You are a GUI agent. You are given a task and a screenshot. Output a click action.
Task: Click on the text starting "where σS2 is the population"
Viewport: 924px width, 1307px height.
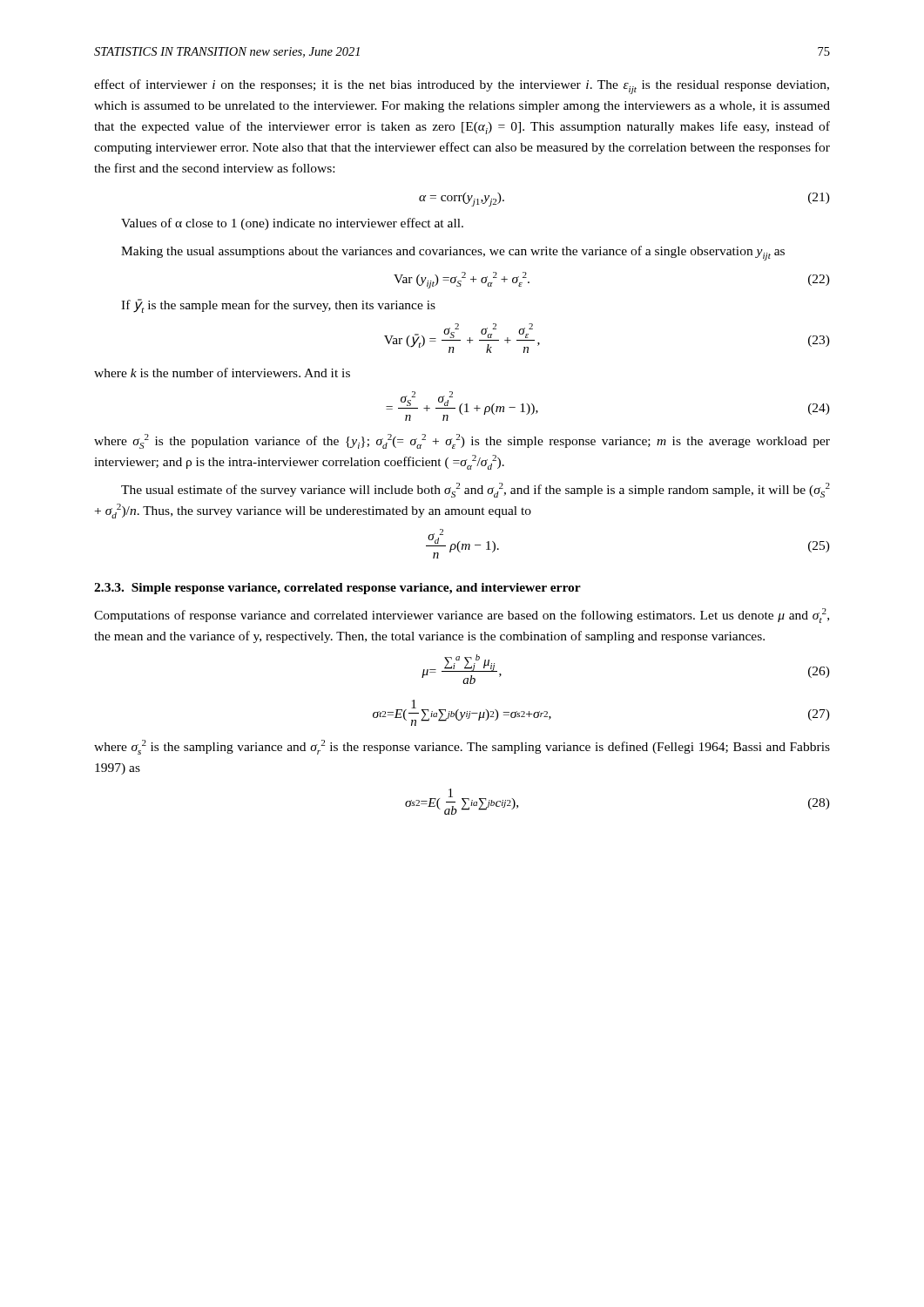click(x=462, y=476)
